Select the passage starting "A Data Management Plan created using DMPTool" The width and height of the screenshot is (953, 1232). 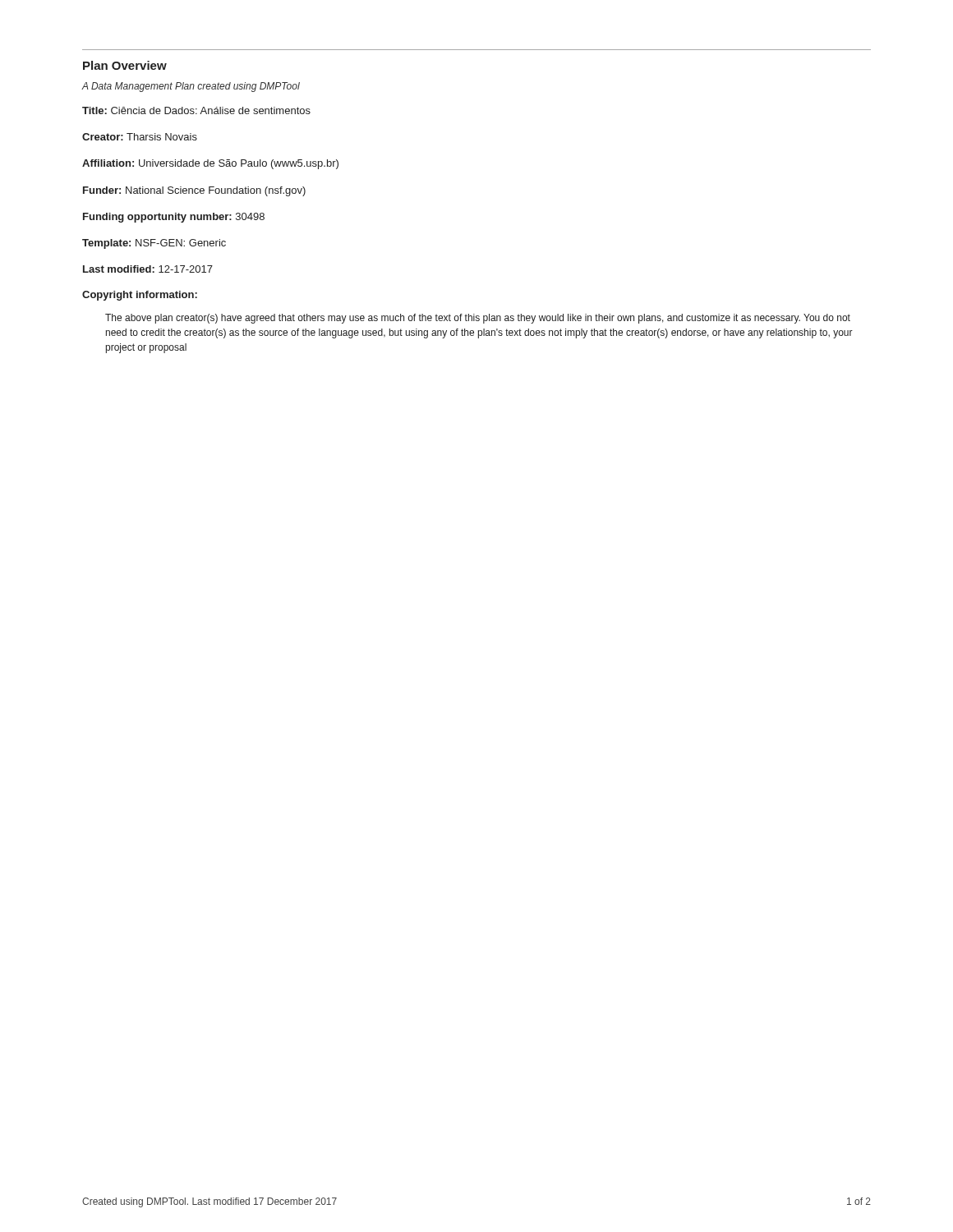coord(191,87)
